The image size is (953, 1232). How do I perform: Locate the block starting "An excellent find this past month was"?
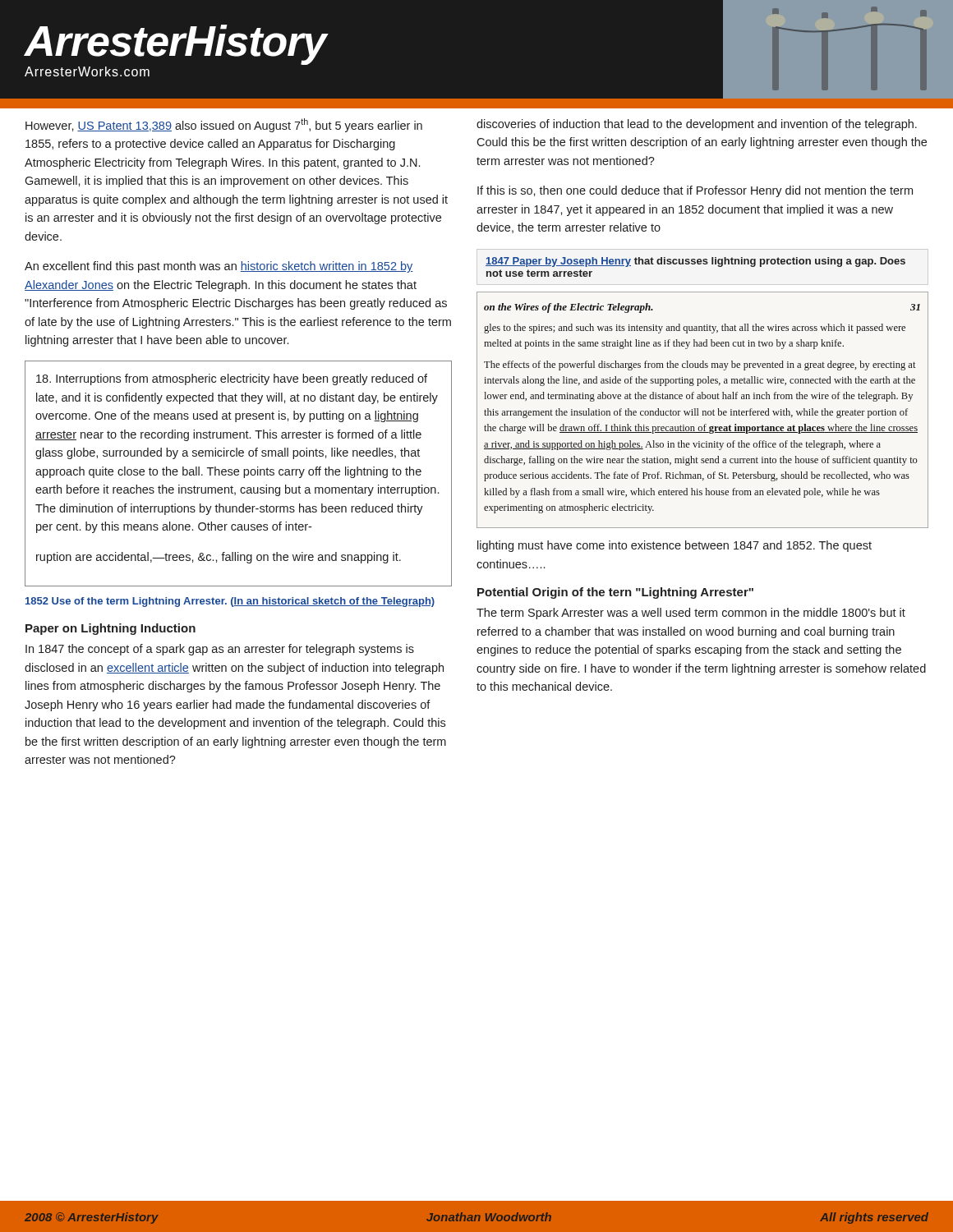[x=238, y=303]
